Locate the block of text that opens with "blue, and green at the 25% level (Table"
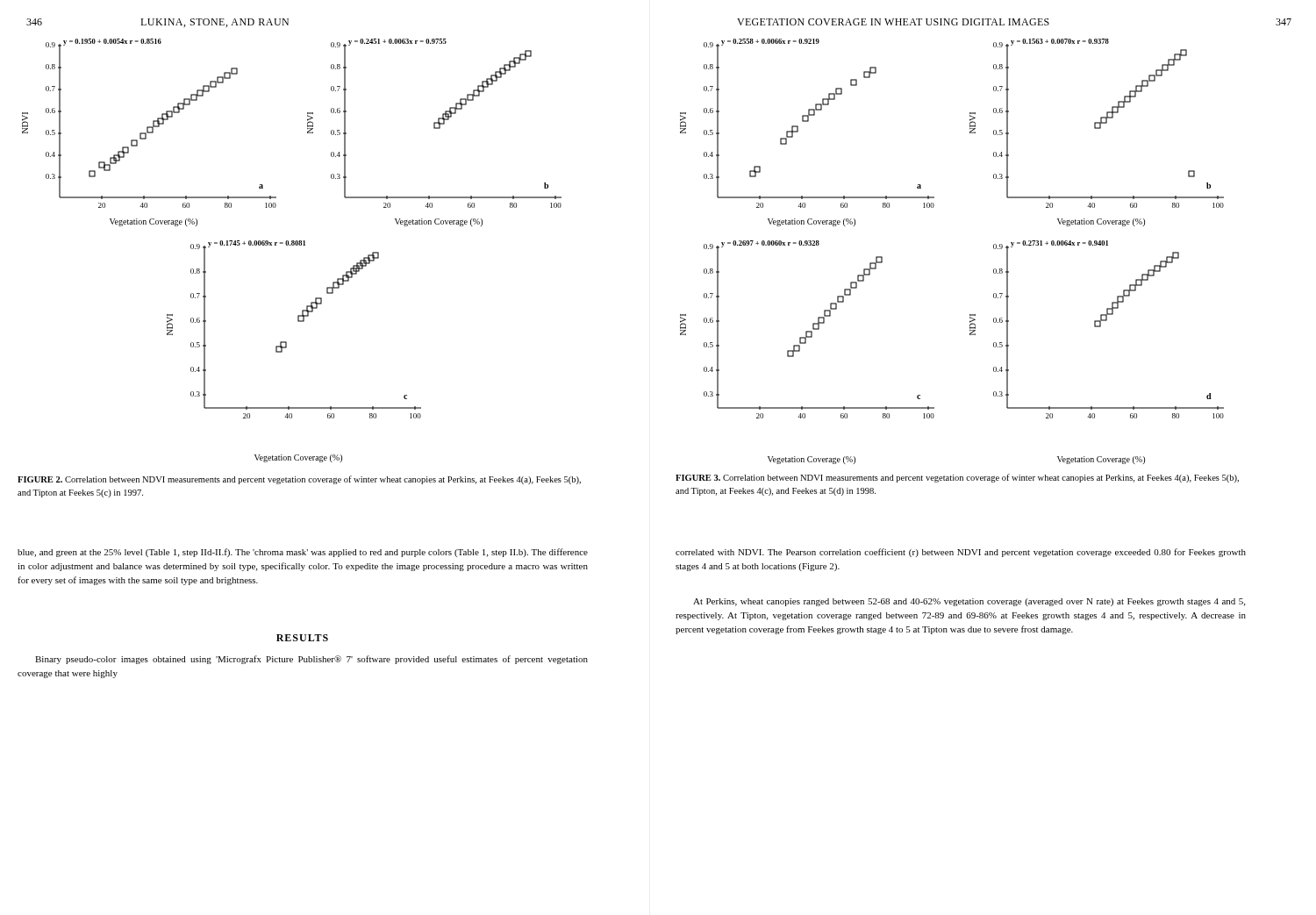The width and height of the screenshot is (1316, 915). pyautogui.click(x=303, y=566)
